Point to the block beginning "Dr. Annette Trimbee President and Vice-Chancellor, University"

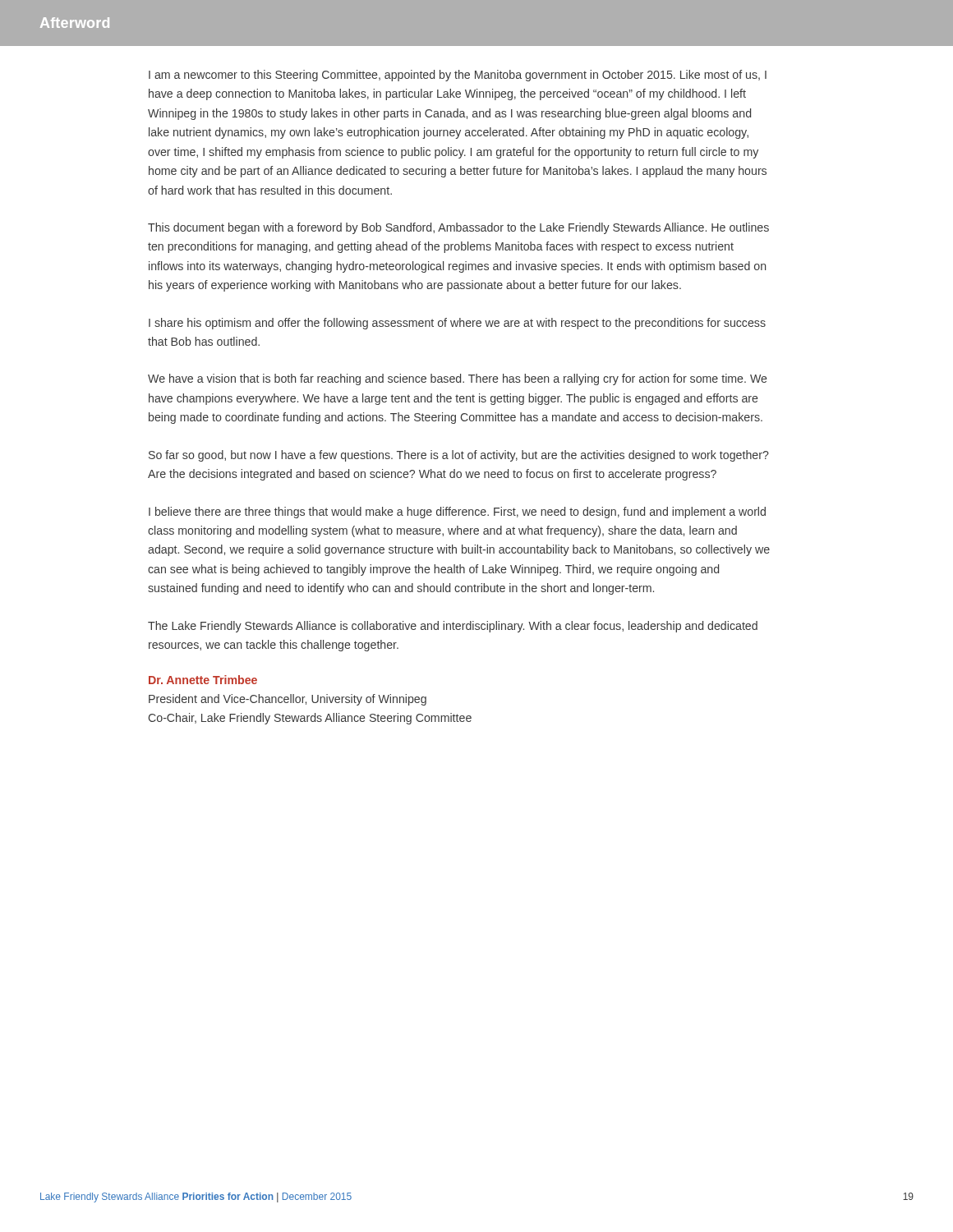coord(203,680)
